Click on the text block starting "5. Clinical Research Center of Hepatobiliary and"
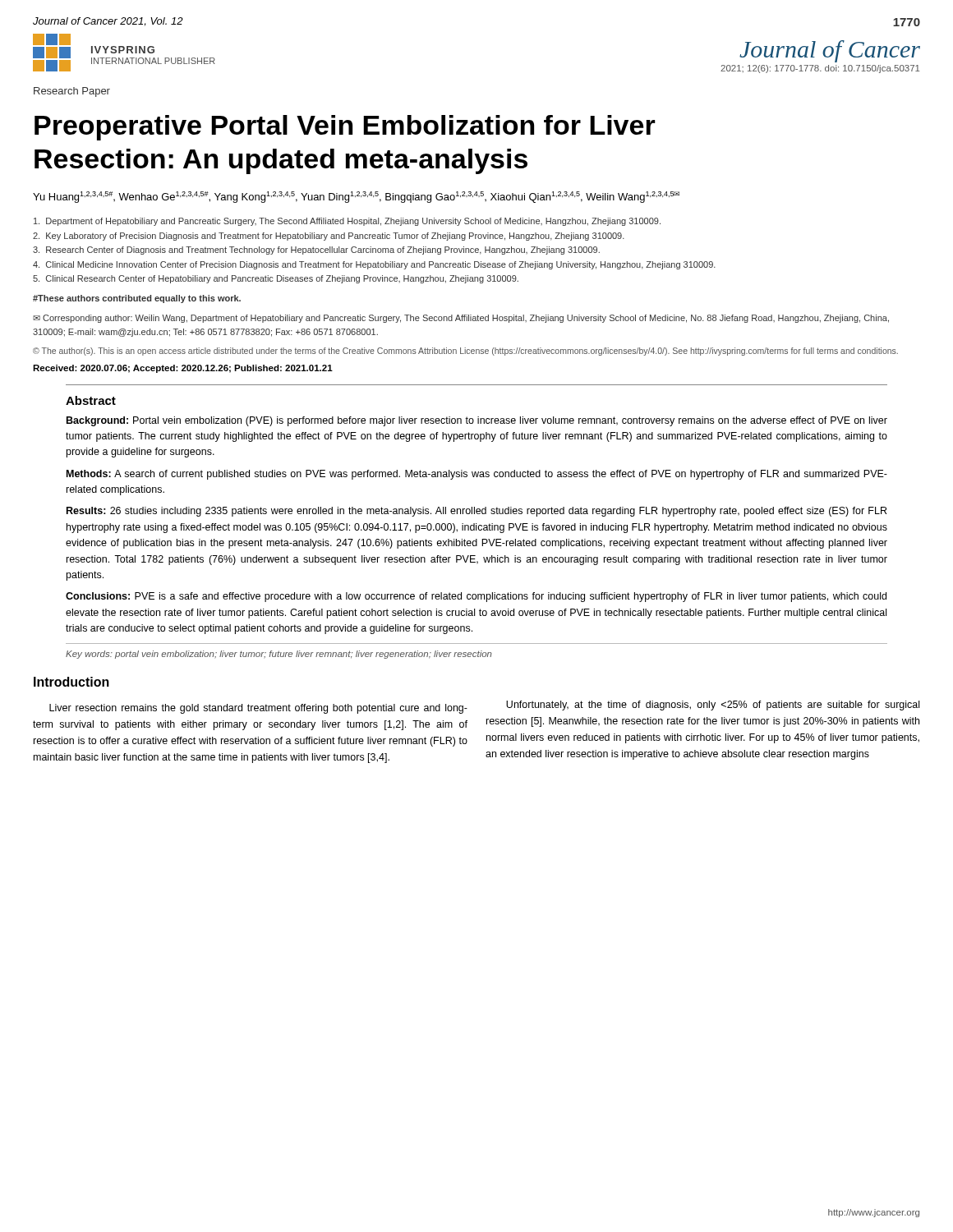 pos(276,279)
